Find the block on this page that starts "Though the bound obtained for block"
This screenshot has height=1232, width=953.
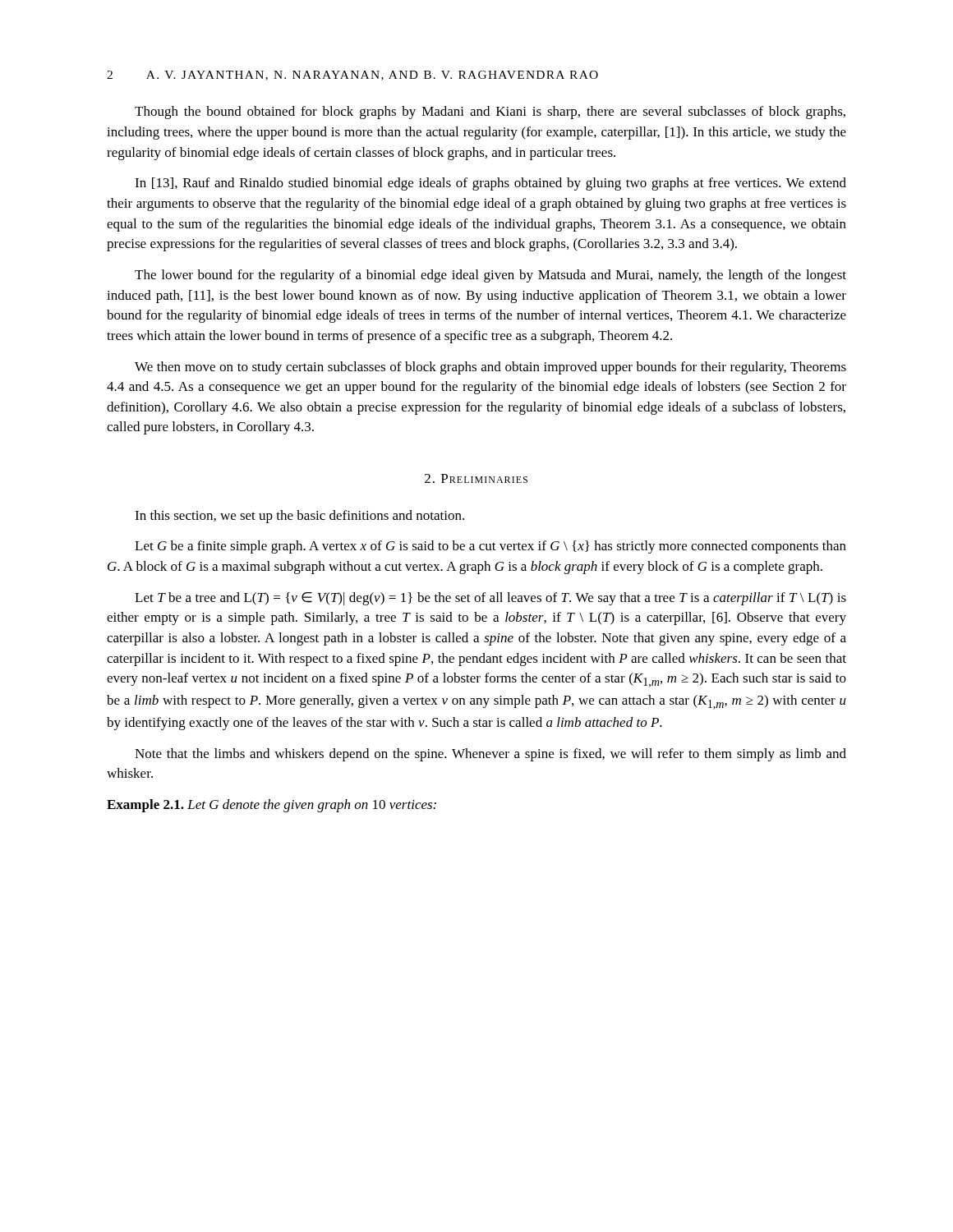[x=476, y=133]
